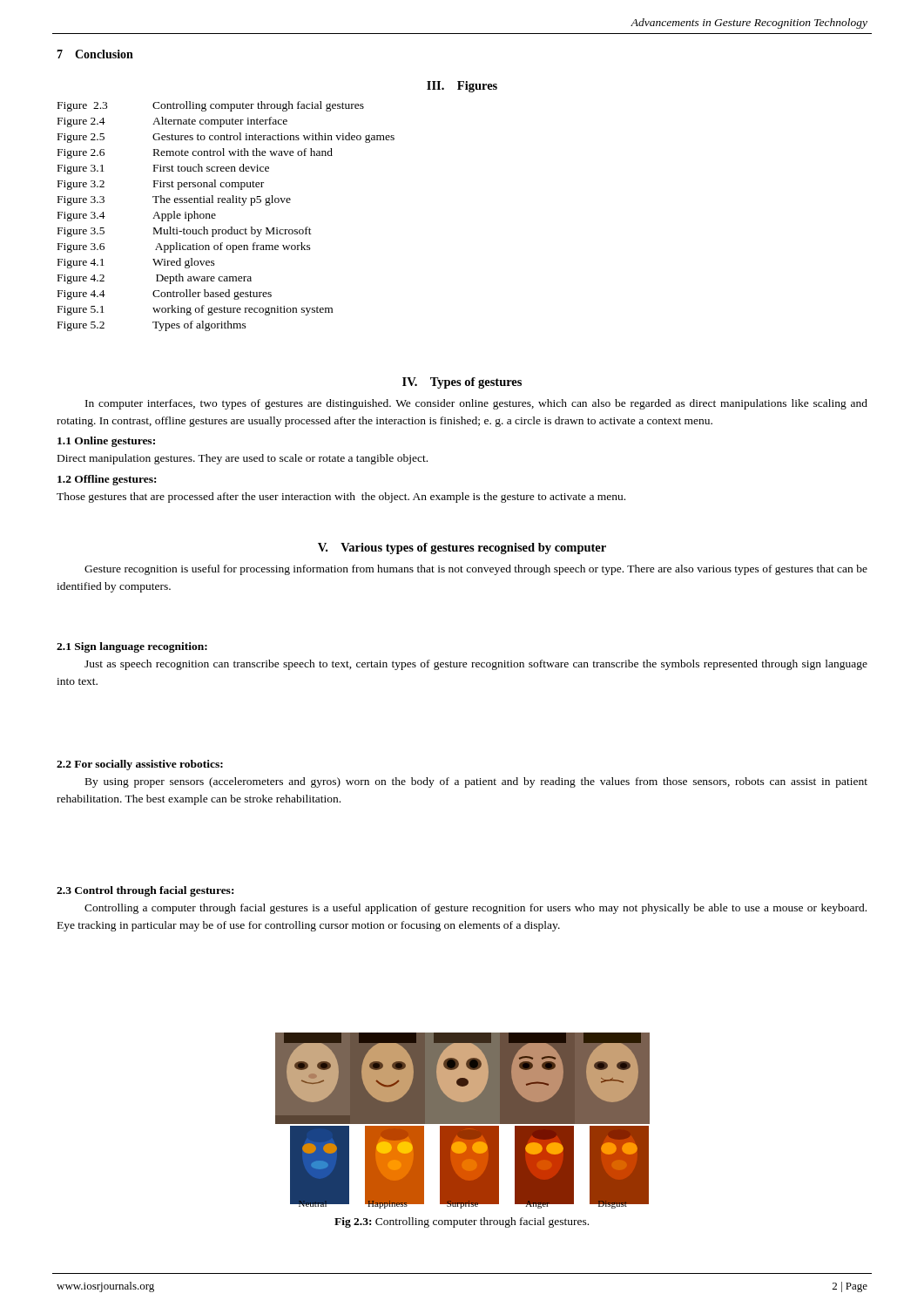Select the list item with the text "Figure 3.6 Application of open"
924x1307 pixels.
184,247
